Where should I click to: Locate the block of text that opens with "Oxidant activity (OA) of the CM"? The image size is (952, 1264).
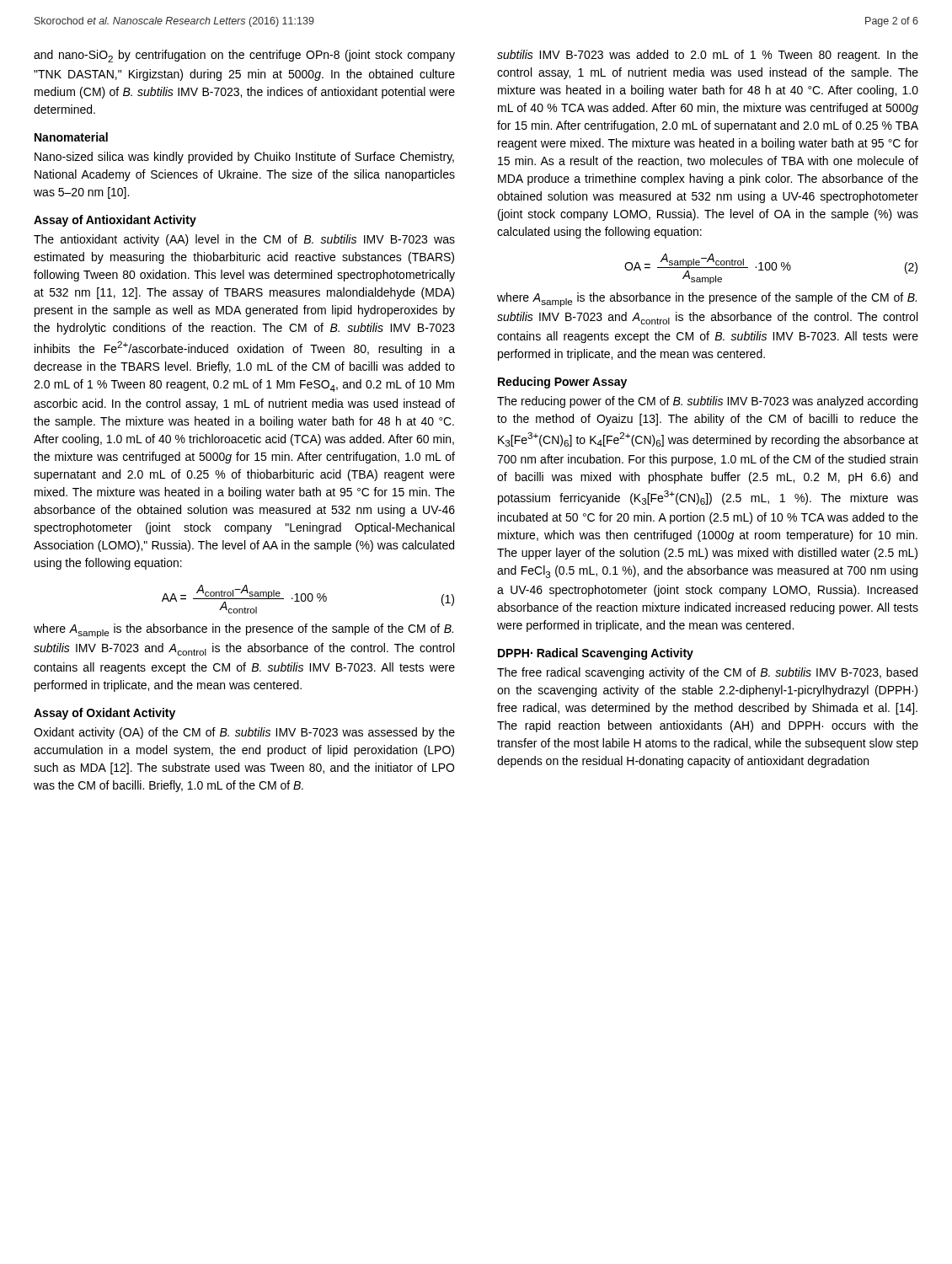244,760
